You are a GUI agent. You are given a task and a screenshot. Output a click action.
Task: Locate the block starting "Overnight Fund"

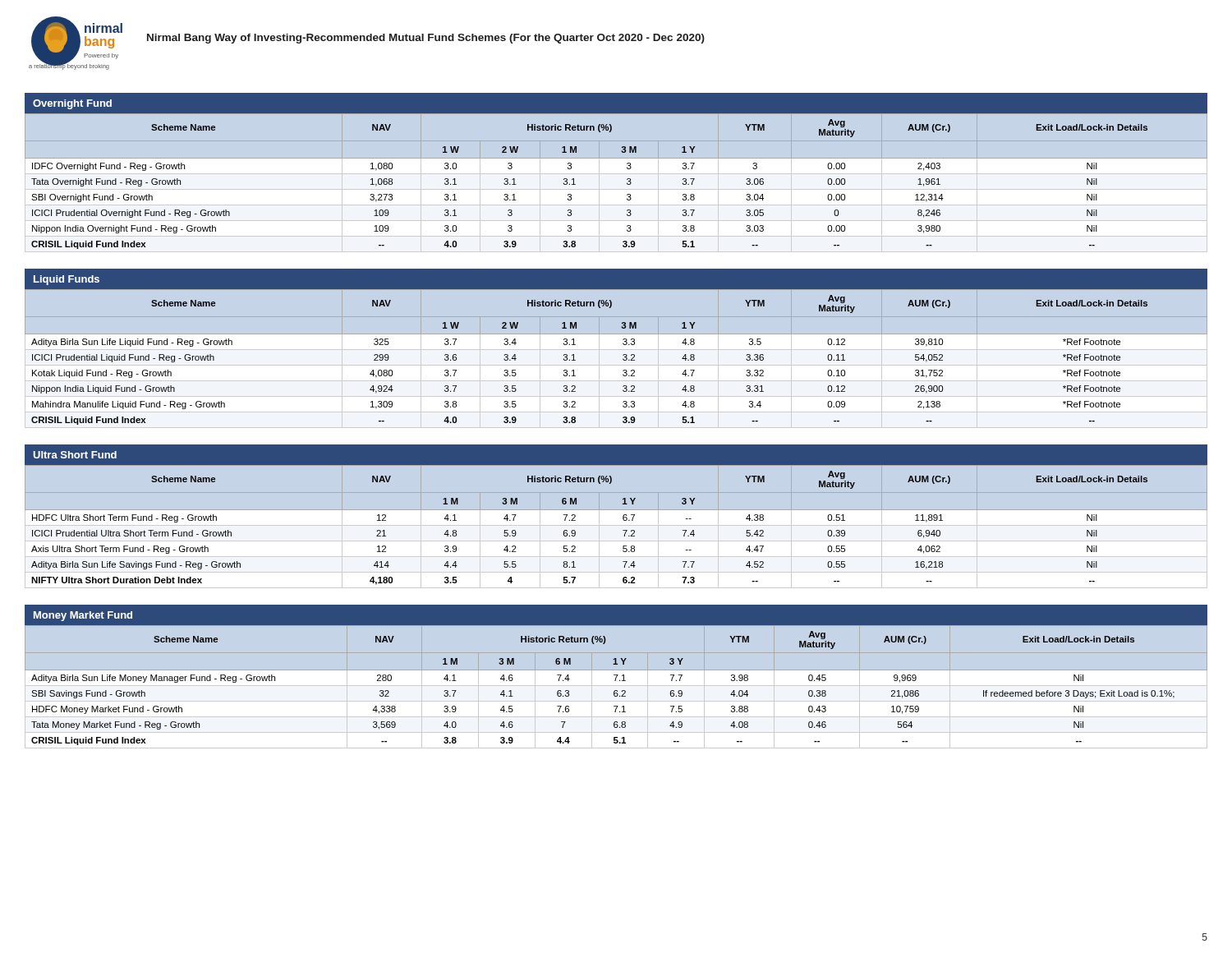73,103
